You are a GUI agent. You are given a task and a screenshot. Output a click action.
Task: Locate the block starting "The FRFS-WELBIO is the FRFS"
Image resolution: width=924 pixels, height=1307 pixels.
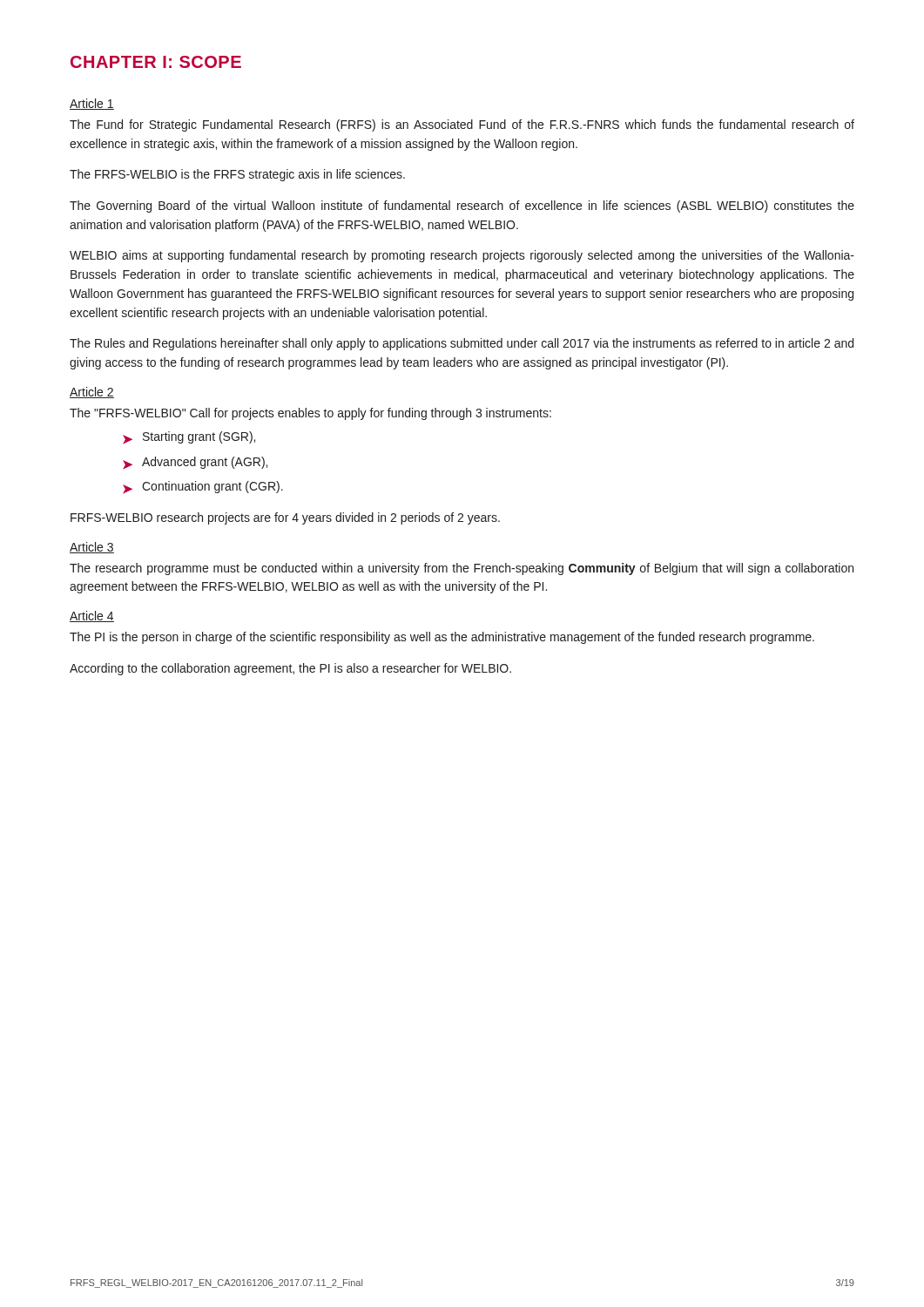coord(237,175)
